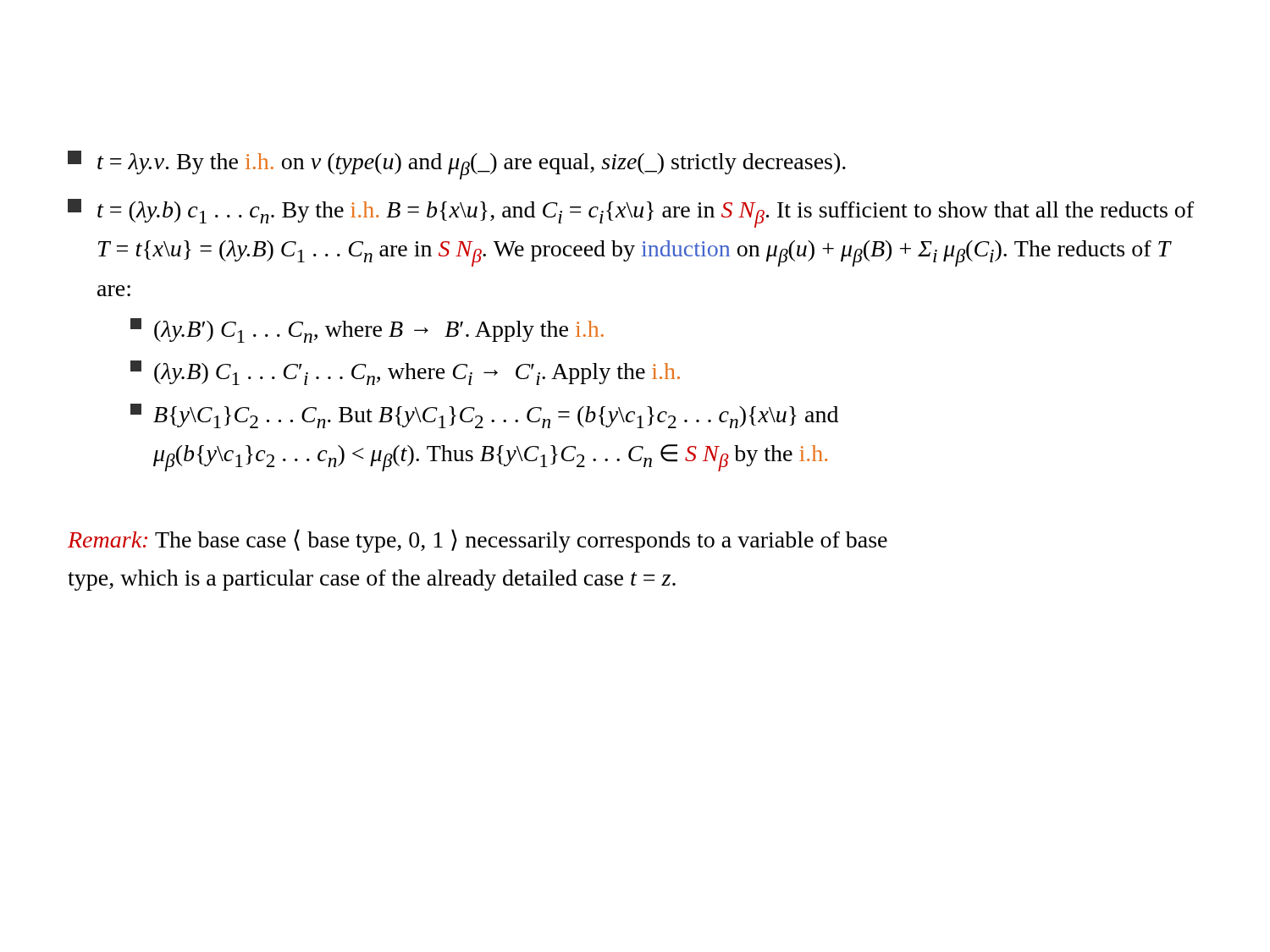
Task: Where is the passage that starts "t = λy.v. By the"?
Action: coord(635,164)
